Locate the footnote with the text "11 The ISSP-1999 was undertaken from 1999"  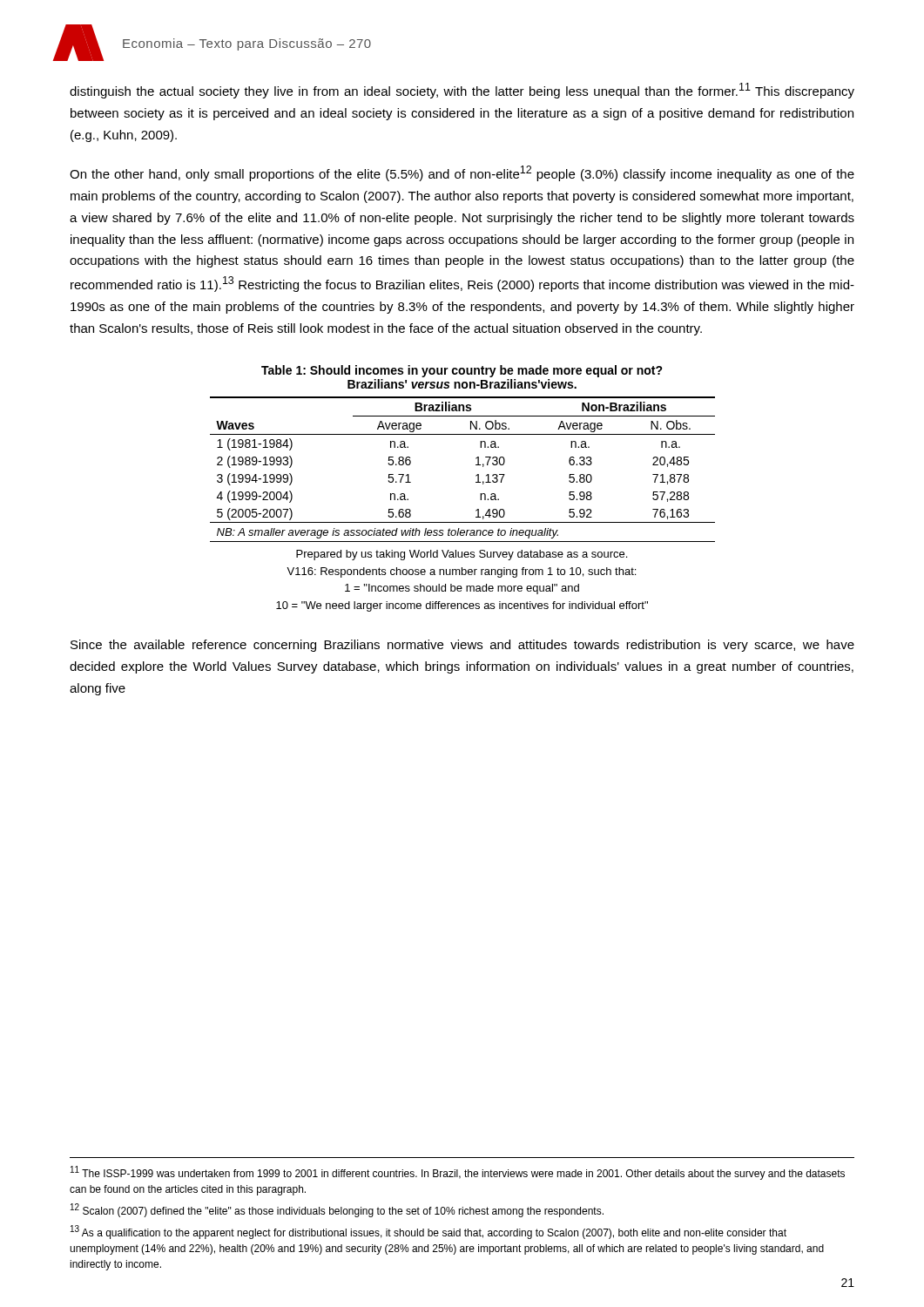click(x=457, y=1180)
